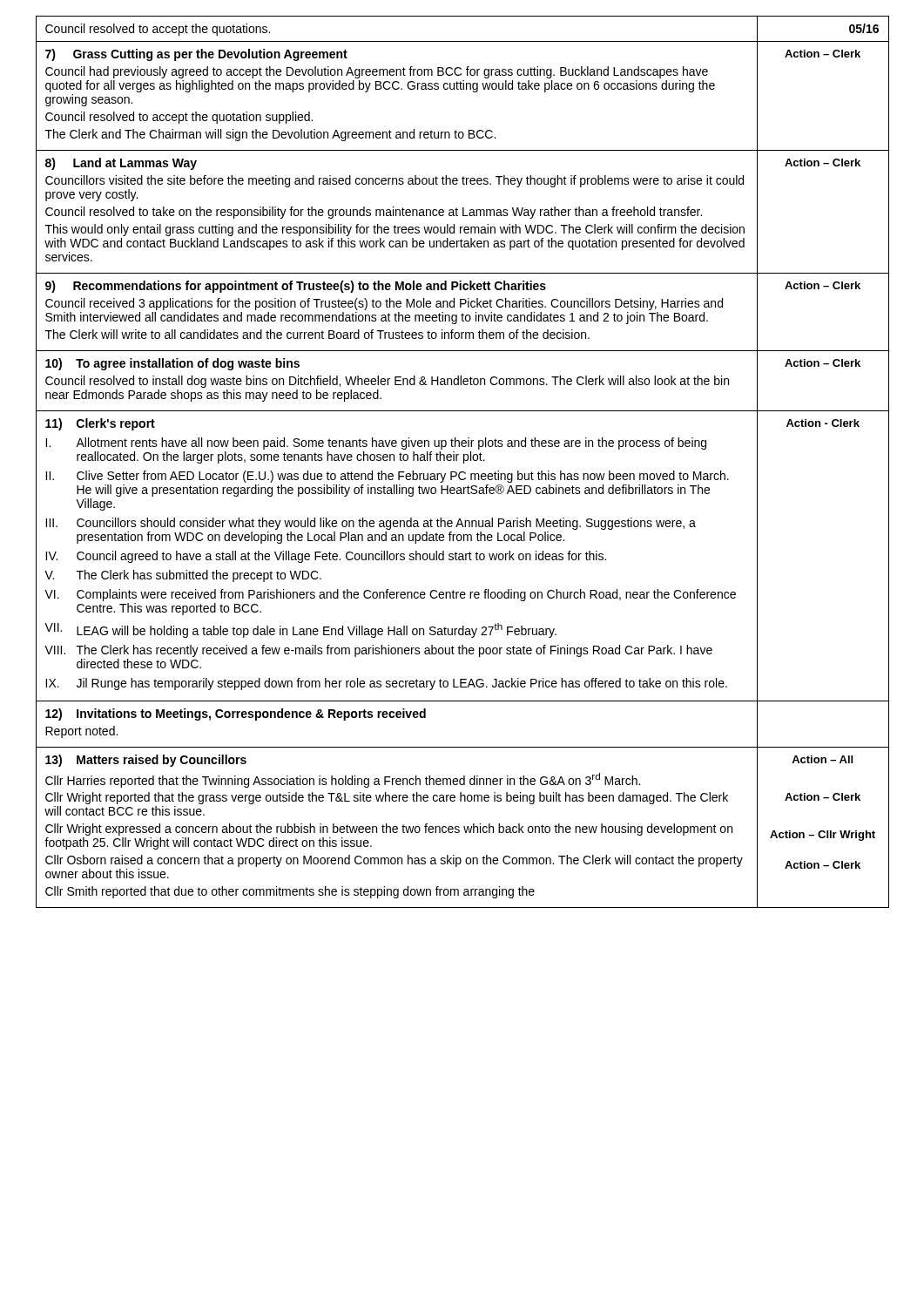
Task: Locate the text block with the text "8) Land at"
Action: [x=396, y=210]
